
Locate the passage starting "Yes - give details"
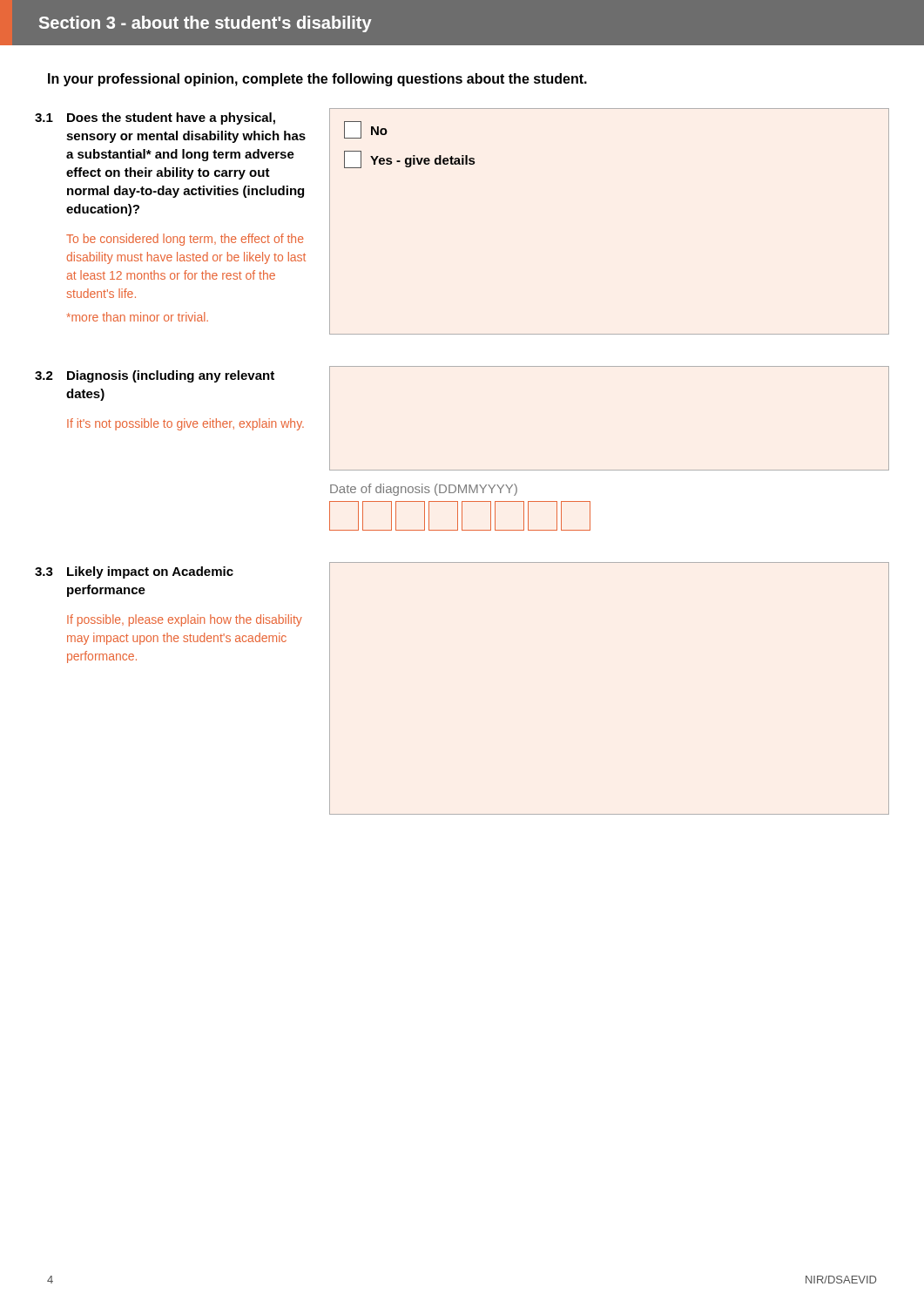(x=410, y=159)
